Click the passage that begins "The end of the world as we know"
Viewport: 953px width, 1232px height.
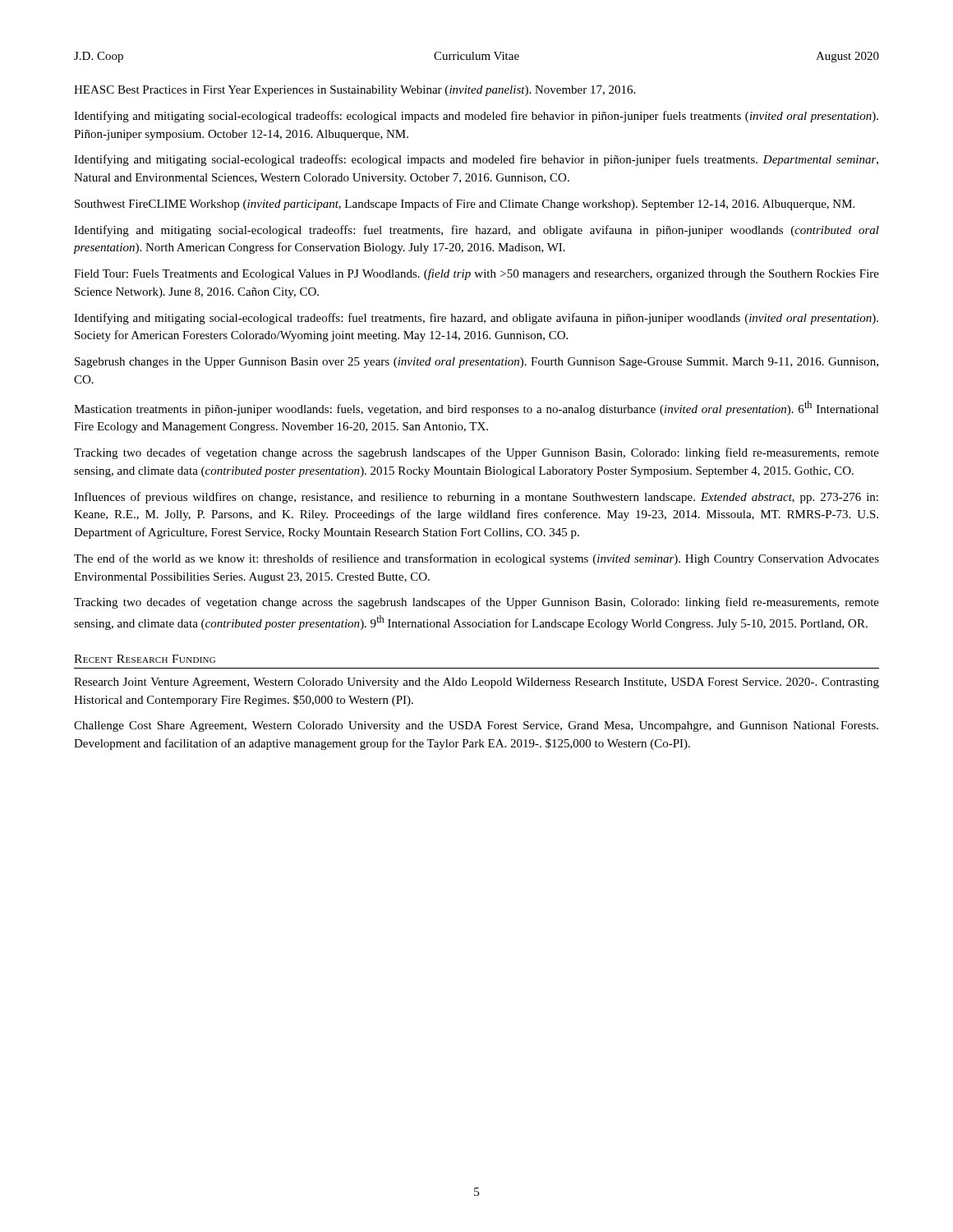click(476, 568)
